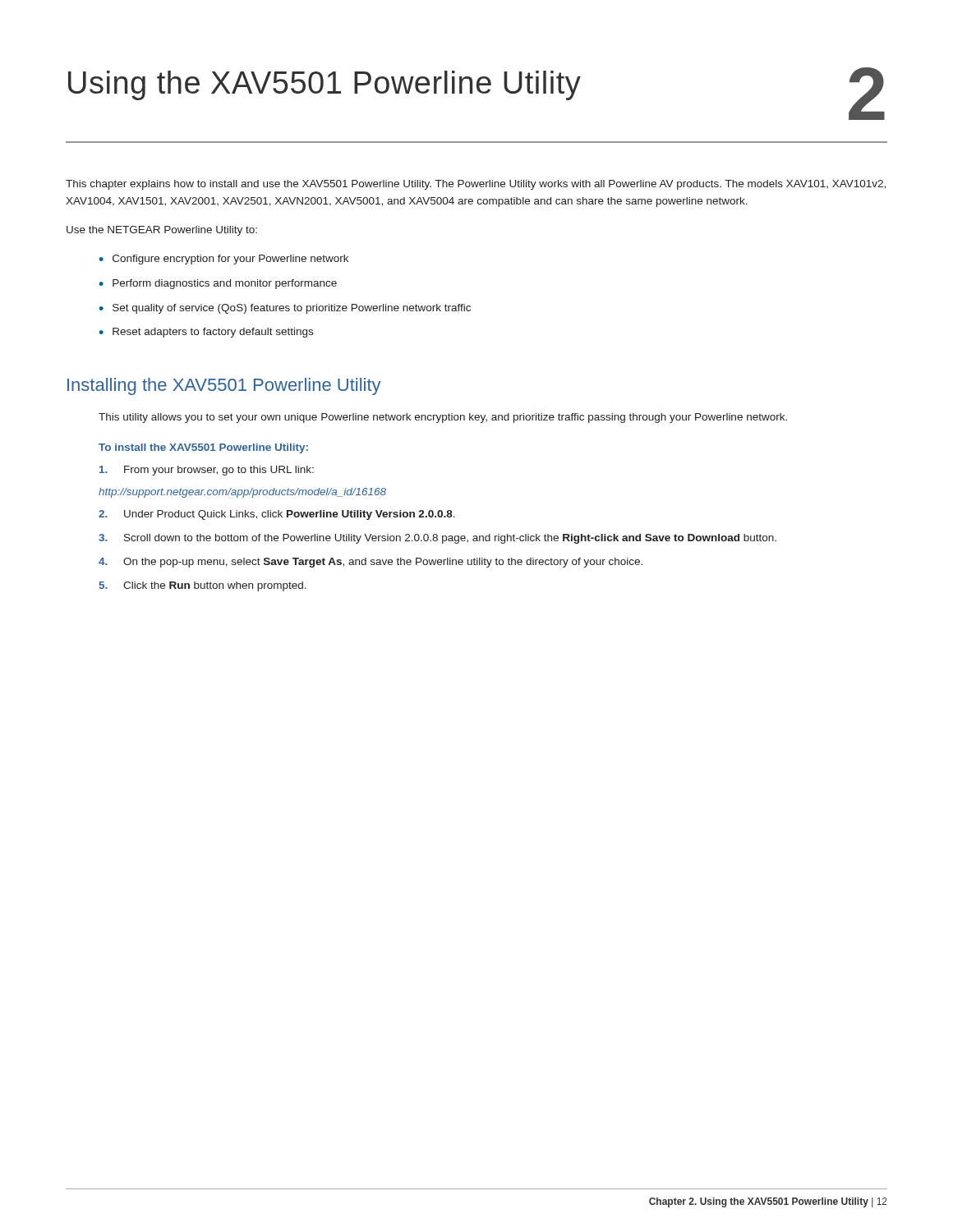The width and height of the screenshot is (953, 1232).
Task: Point to the block beginning "From your browser, go to this URL"
Action: (207, 471)
